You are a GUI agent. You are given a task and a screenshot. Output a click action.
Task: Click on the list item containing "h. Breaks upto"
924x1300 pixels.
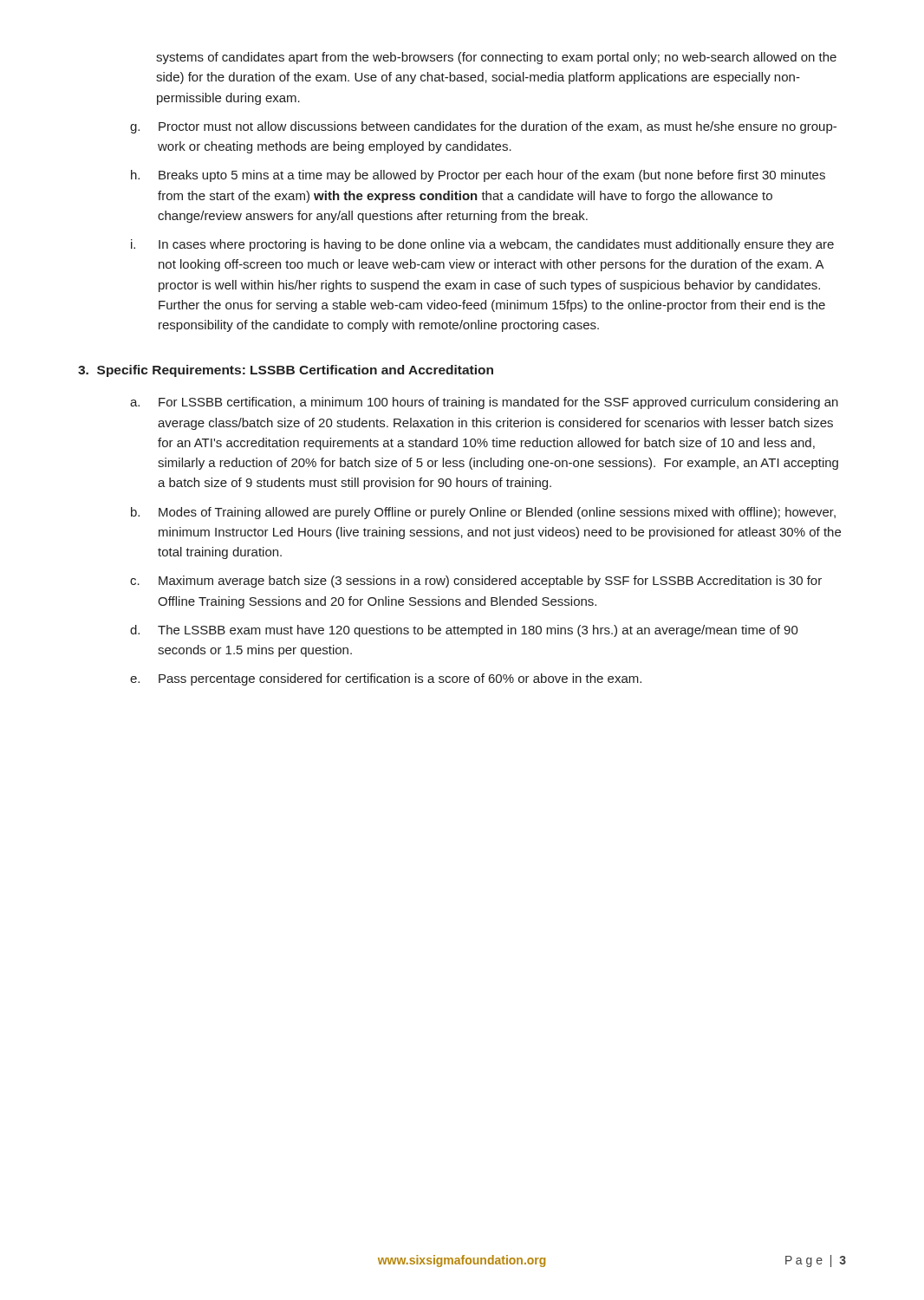(x=488, y=195)
